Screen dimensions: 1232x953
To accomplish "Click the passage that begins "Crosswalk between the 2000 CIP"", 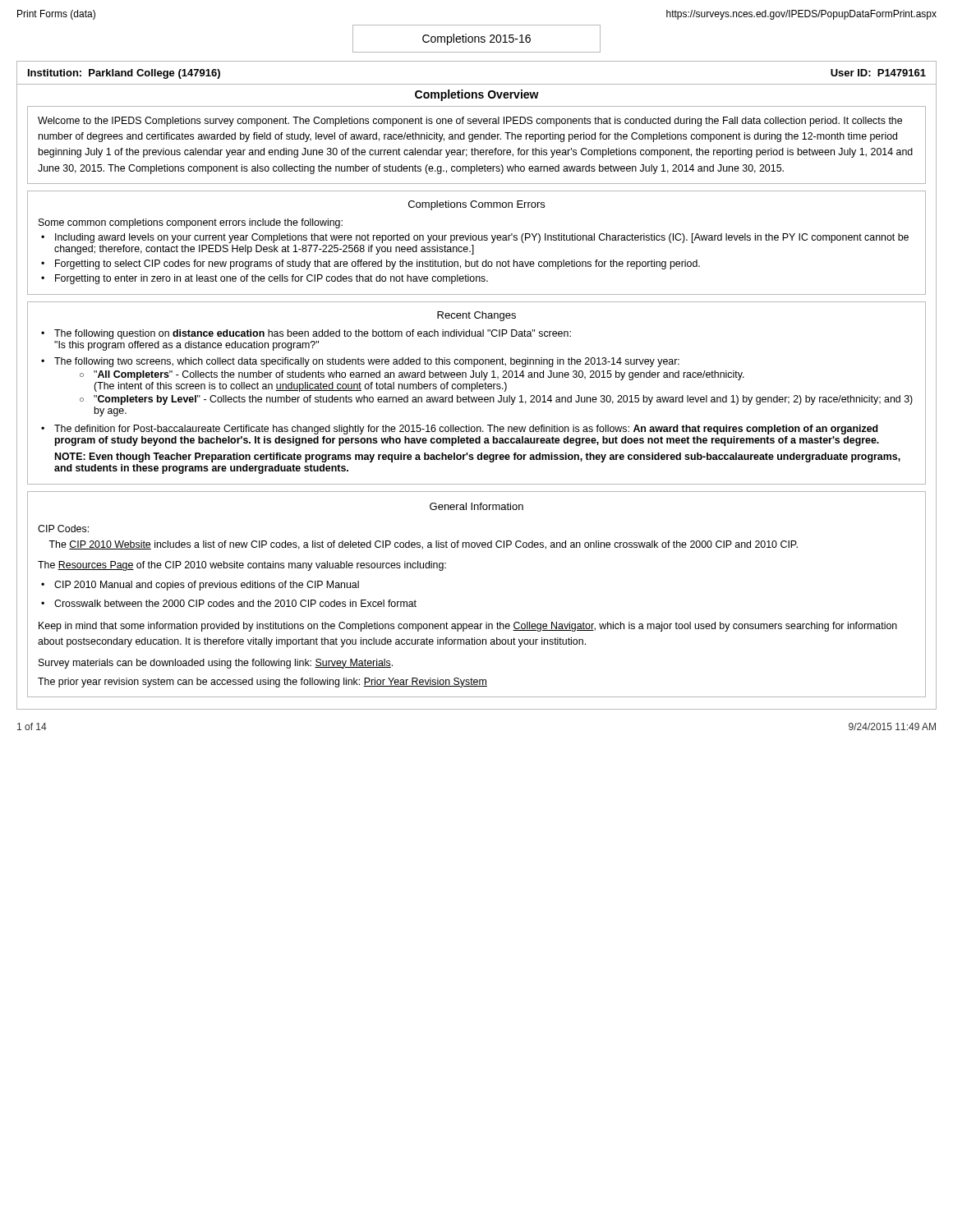I will pyautogui.click(x=235, y=604).
